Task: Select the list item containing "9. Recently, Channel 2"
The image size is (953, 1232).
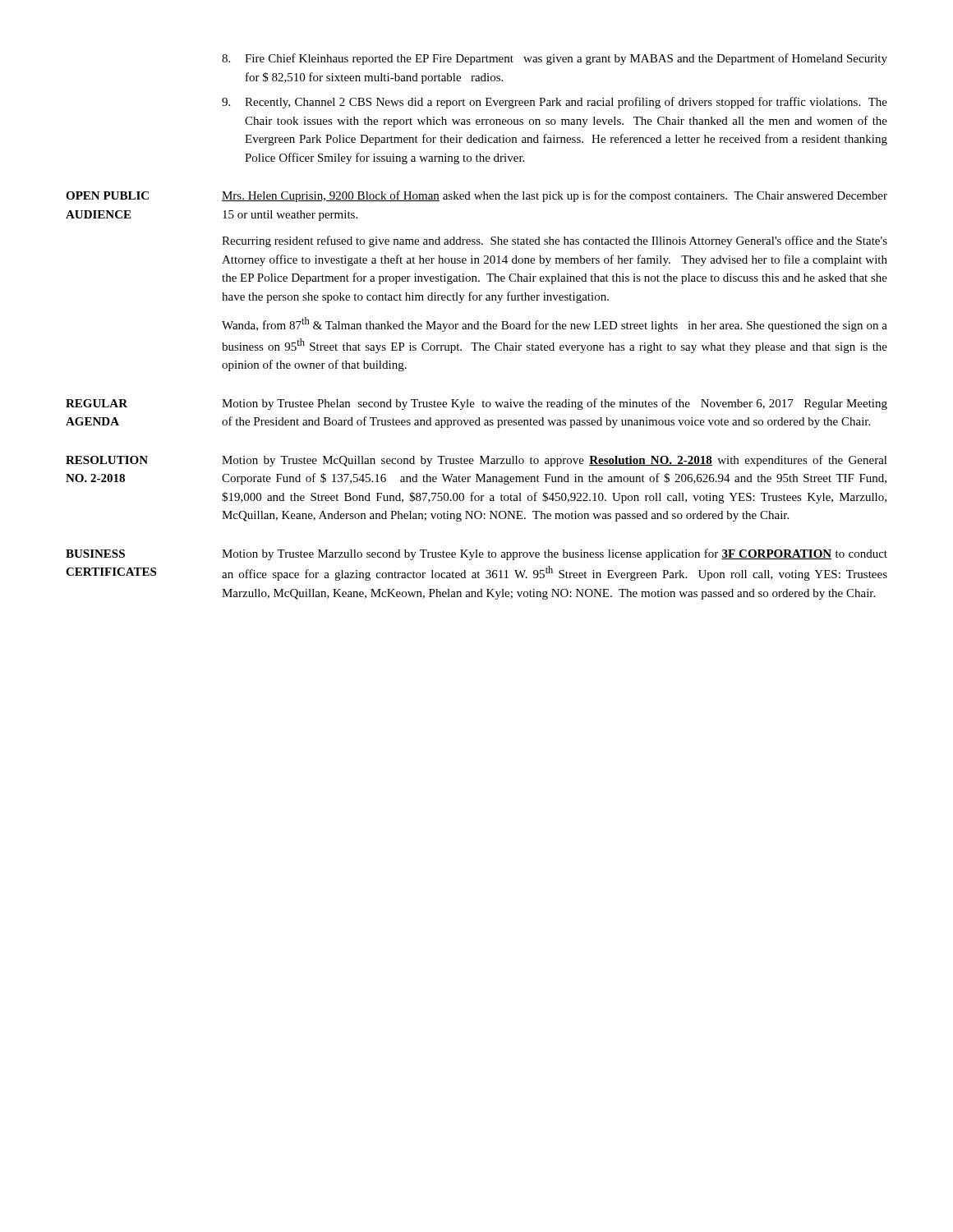Action: tap(555, 130)
